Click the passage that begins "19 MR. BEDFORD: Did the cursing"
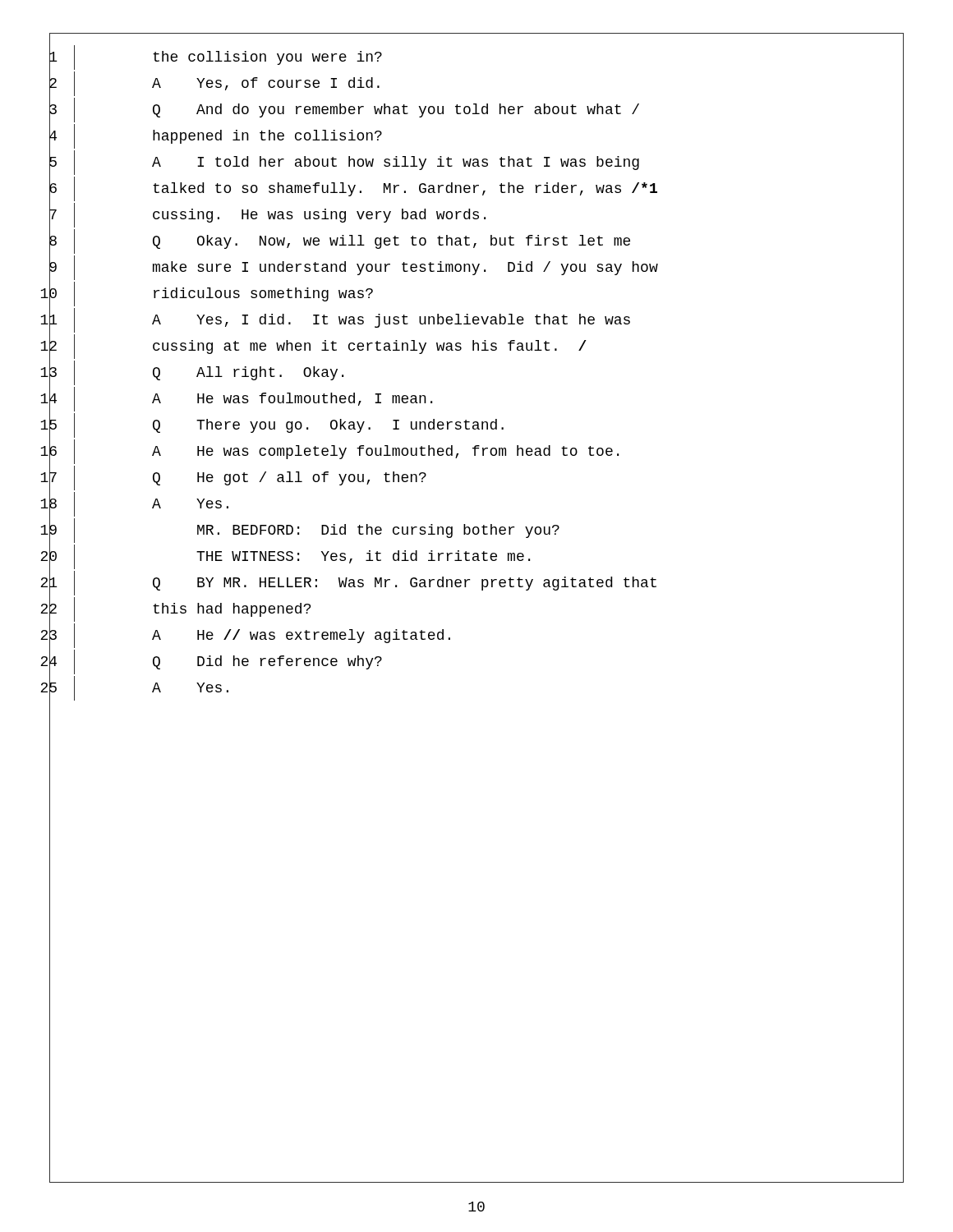The image size is (953, 1232). click(325, 531)
